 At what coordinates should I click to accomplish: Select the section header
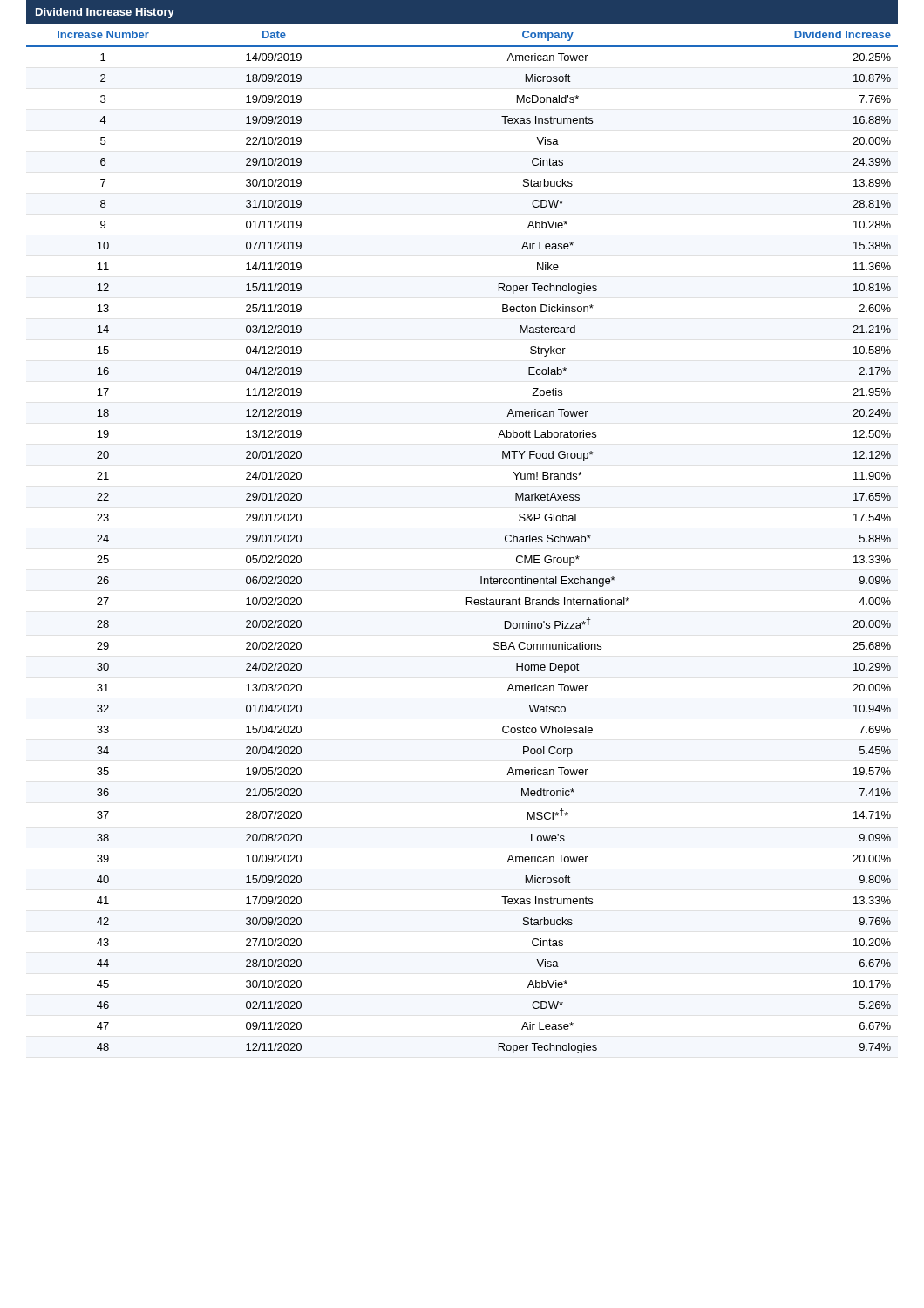pyautogui.click(x=104, y=12)
